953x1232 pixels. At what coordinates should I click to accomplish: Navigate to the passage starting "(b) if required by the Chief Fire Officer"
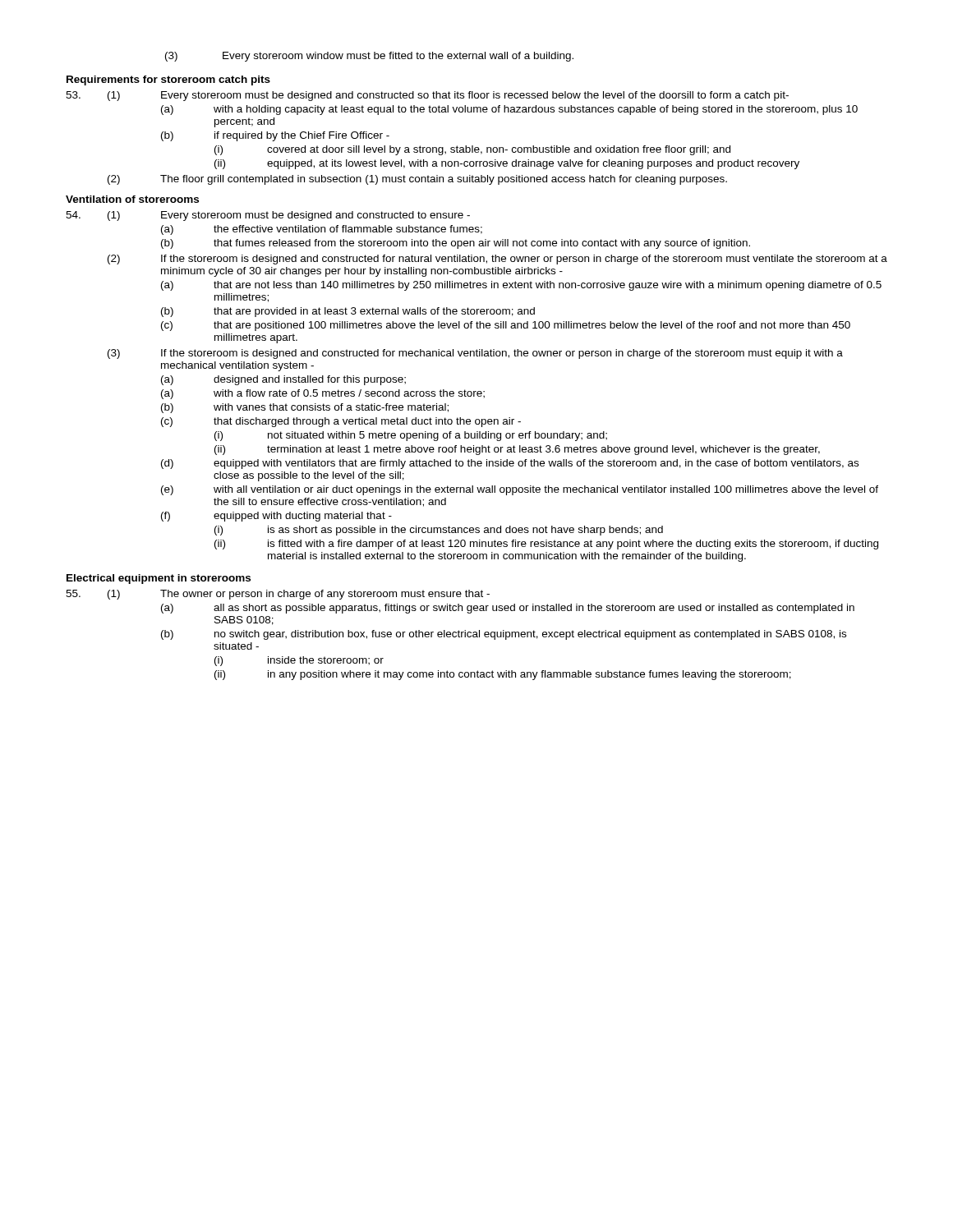click(x=275, y=136)
